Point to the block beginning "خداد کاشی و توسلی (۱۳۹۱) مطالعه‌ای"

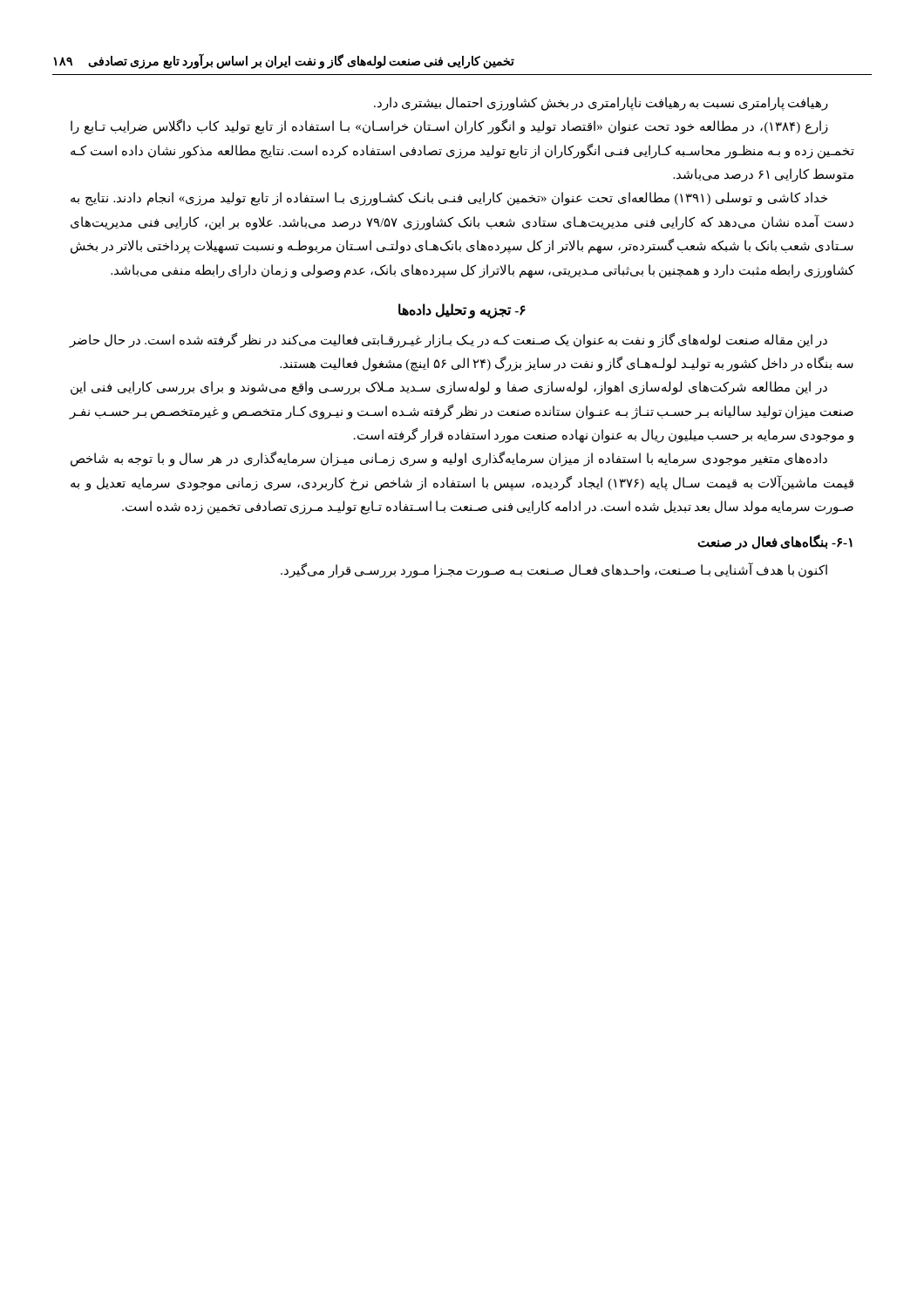coord(462,235)
